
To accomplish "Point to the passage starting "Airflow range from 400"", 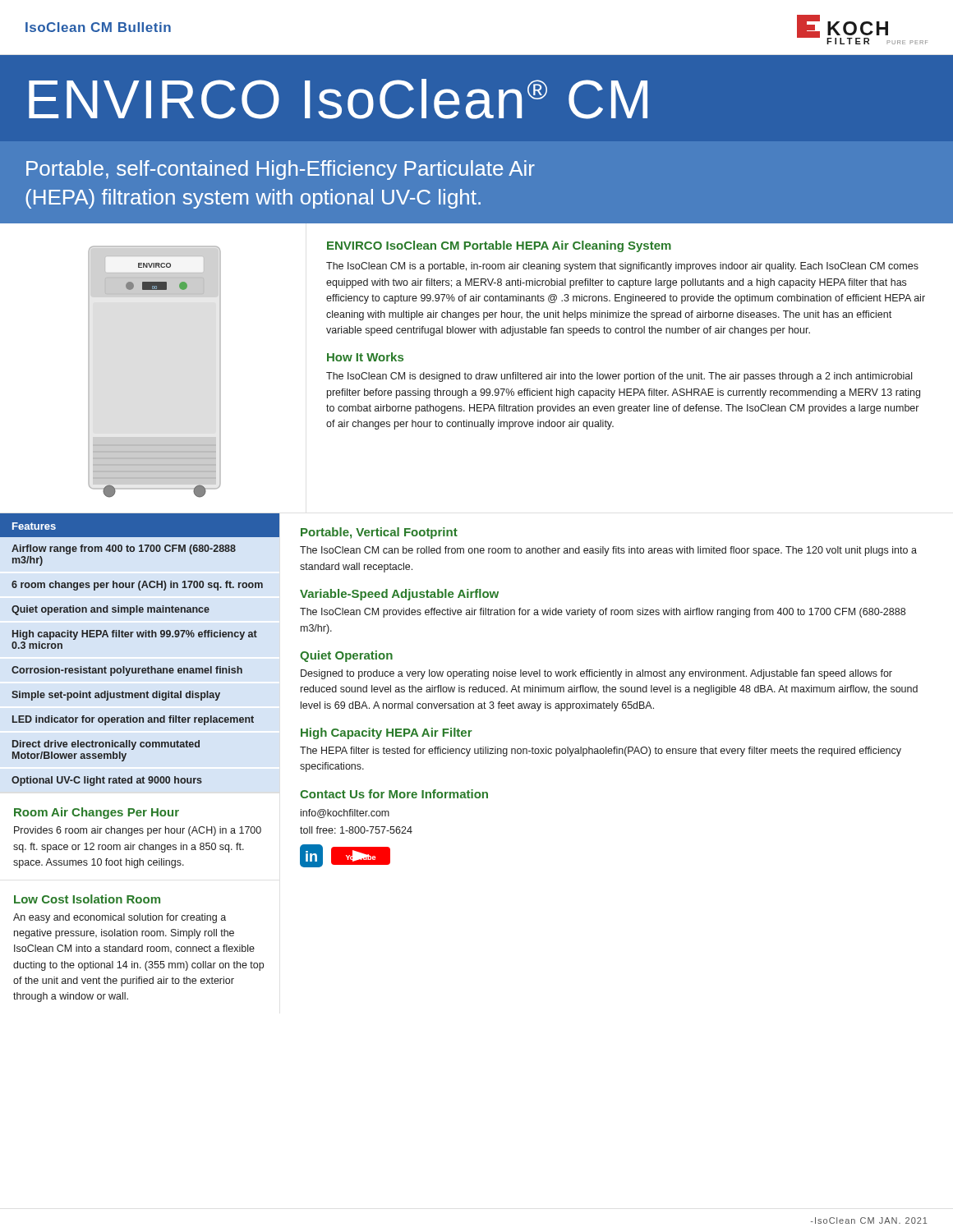I will (124, 555).
